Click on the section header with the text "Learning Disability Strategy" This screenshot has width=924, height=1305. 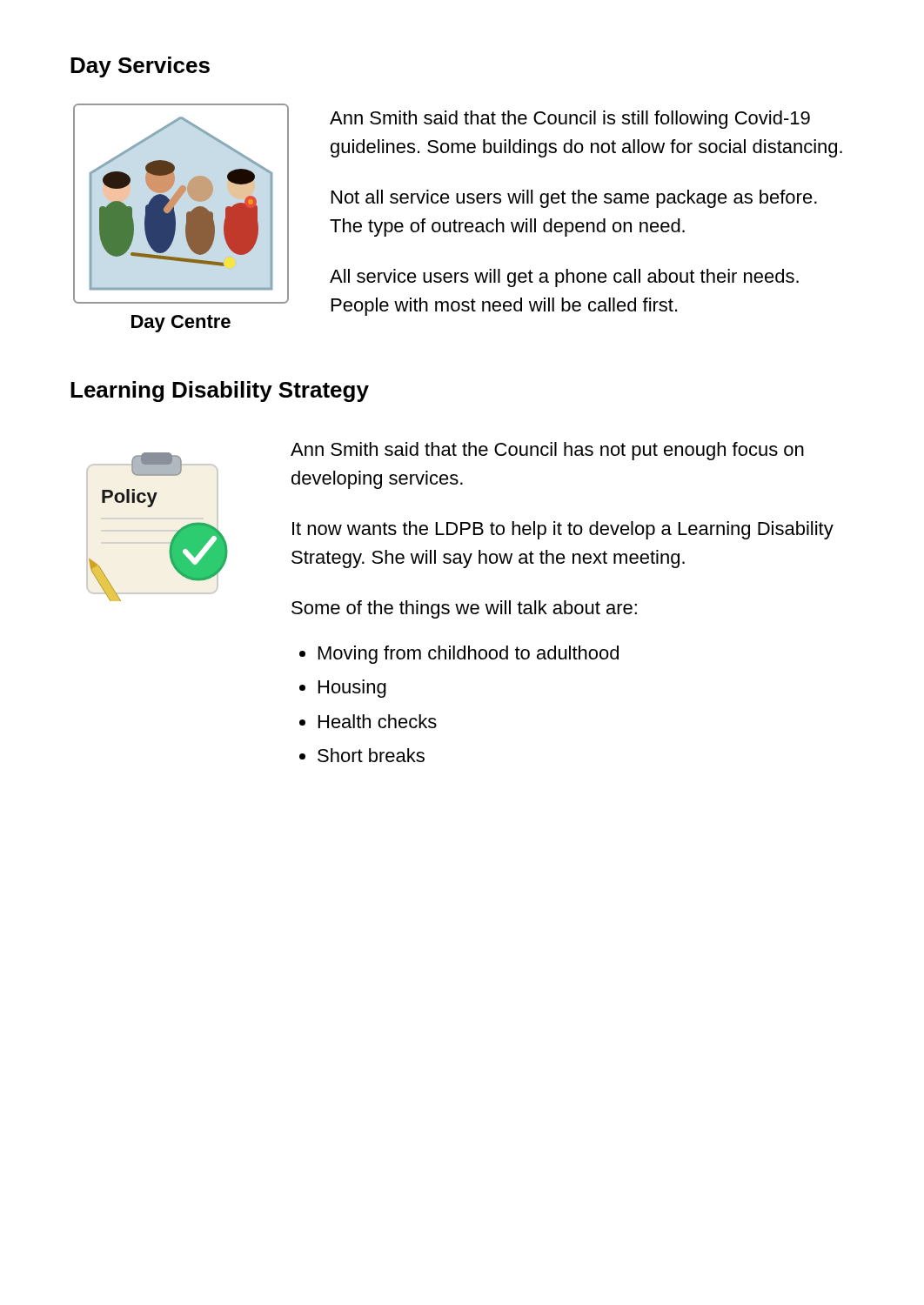click(x=219, y=390)
